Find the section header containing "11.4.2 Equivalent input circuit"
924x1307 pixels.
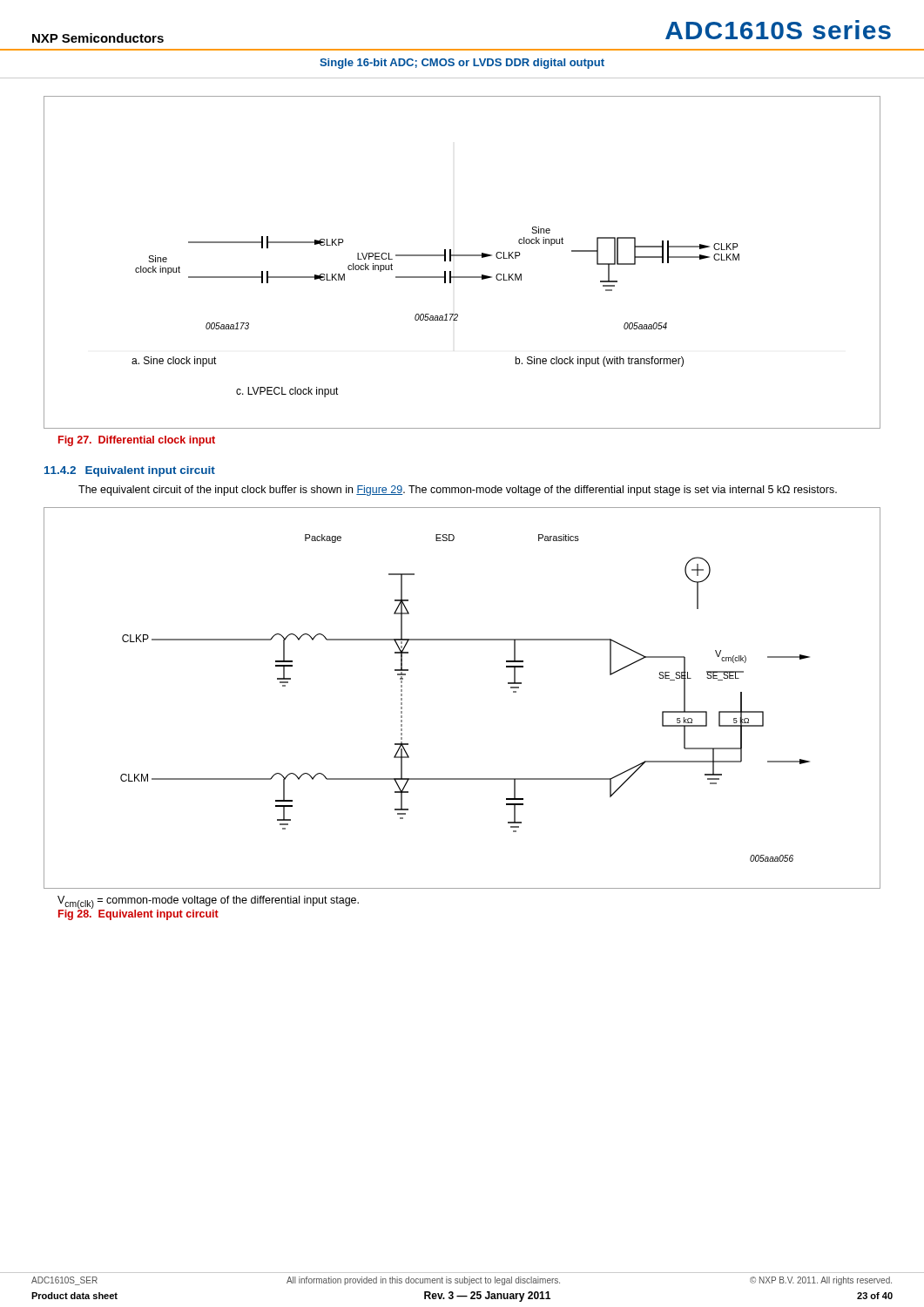coord(129,470)
